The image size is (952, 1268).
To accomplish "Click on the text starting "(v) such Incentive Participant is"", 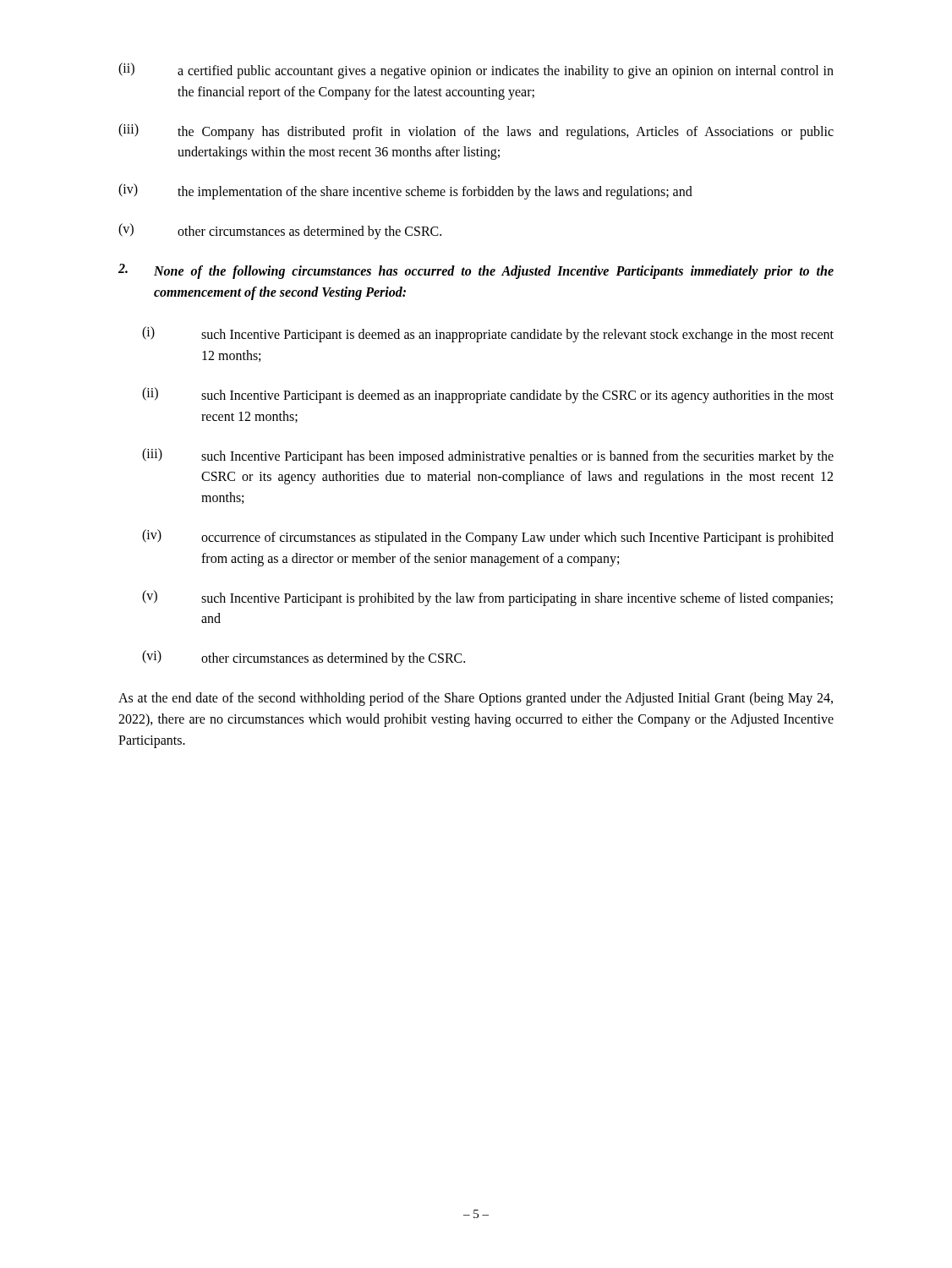I will (x=488, y=609).
